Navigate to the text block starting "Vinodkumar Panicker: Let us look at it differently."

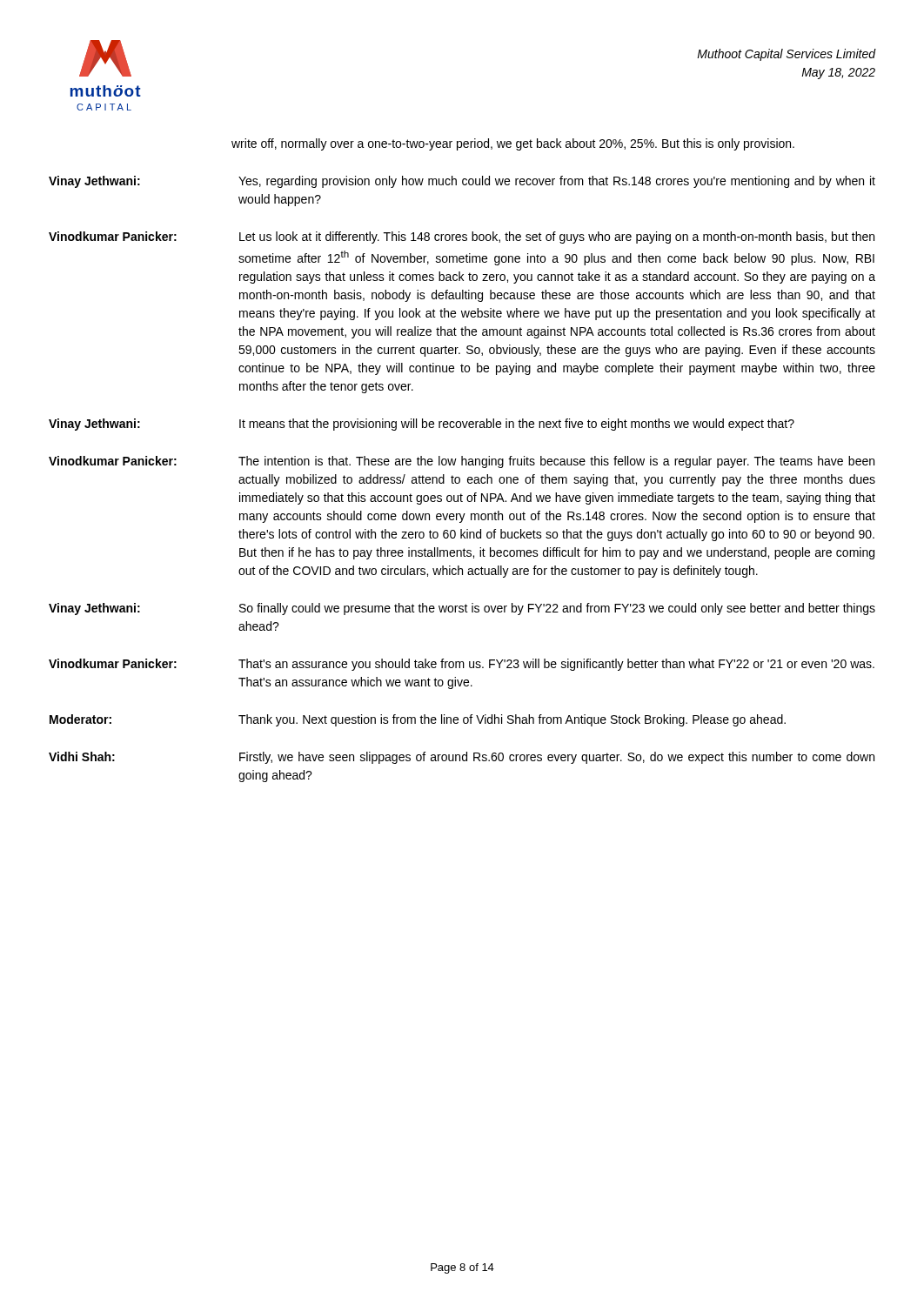[x=462, y=312]
